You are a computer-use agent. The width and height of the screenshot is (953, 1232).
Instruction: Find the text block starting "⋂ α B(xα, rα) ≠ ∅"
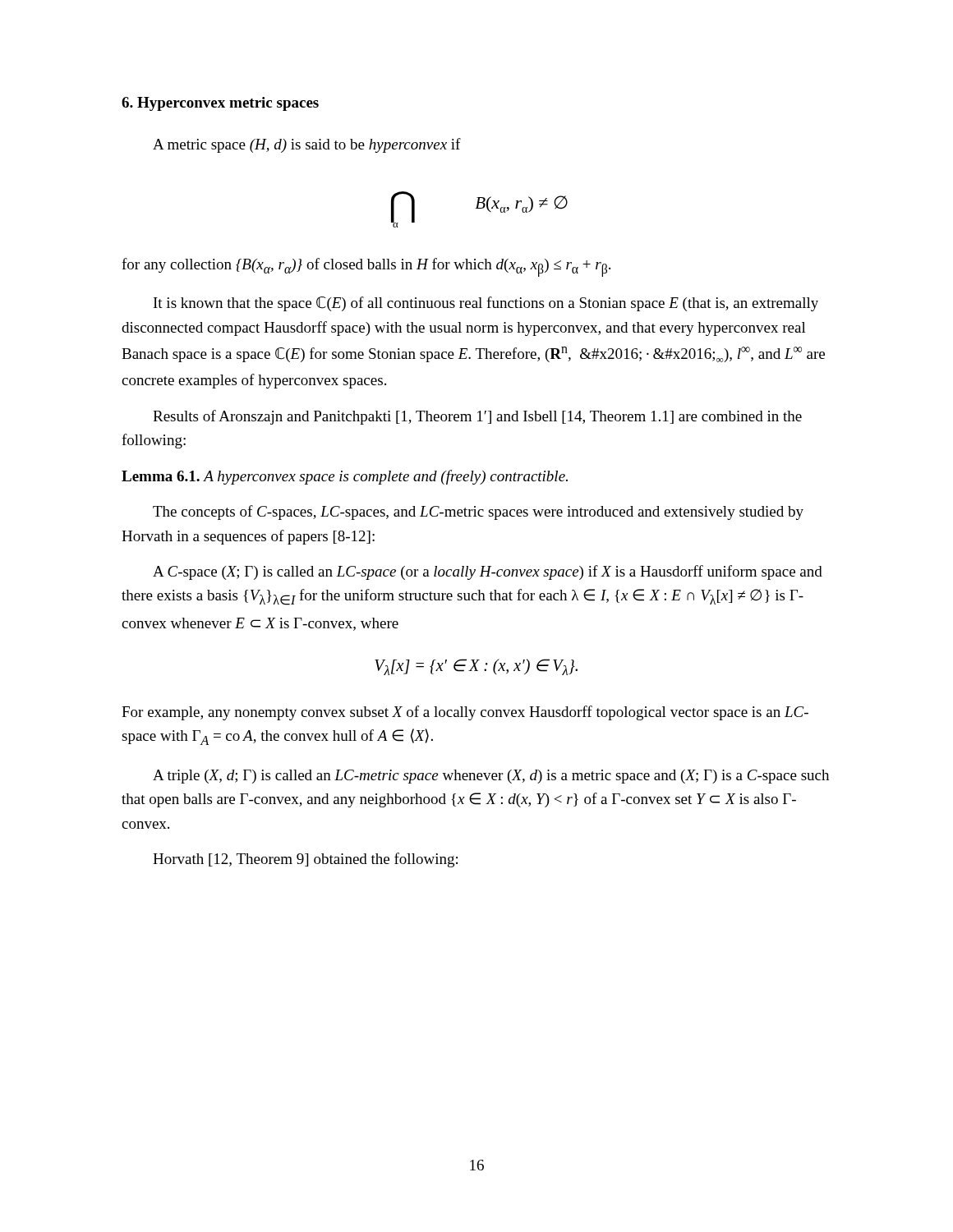(x=476, y=207)
